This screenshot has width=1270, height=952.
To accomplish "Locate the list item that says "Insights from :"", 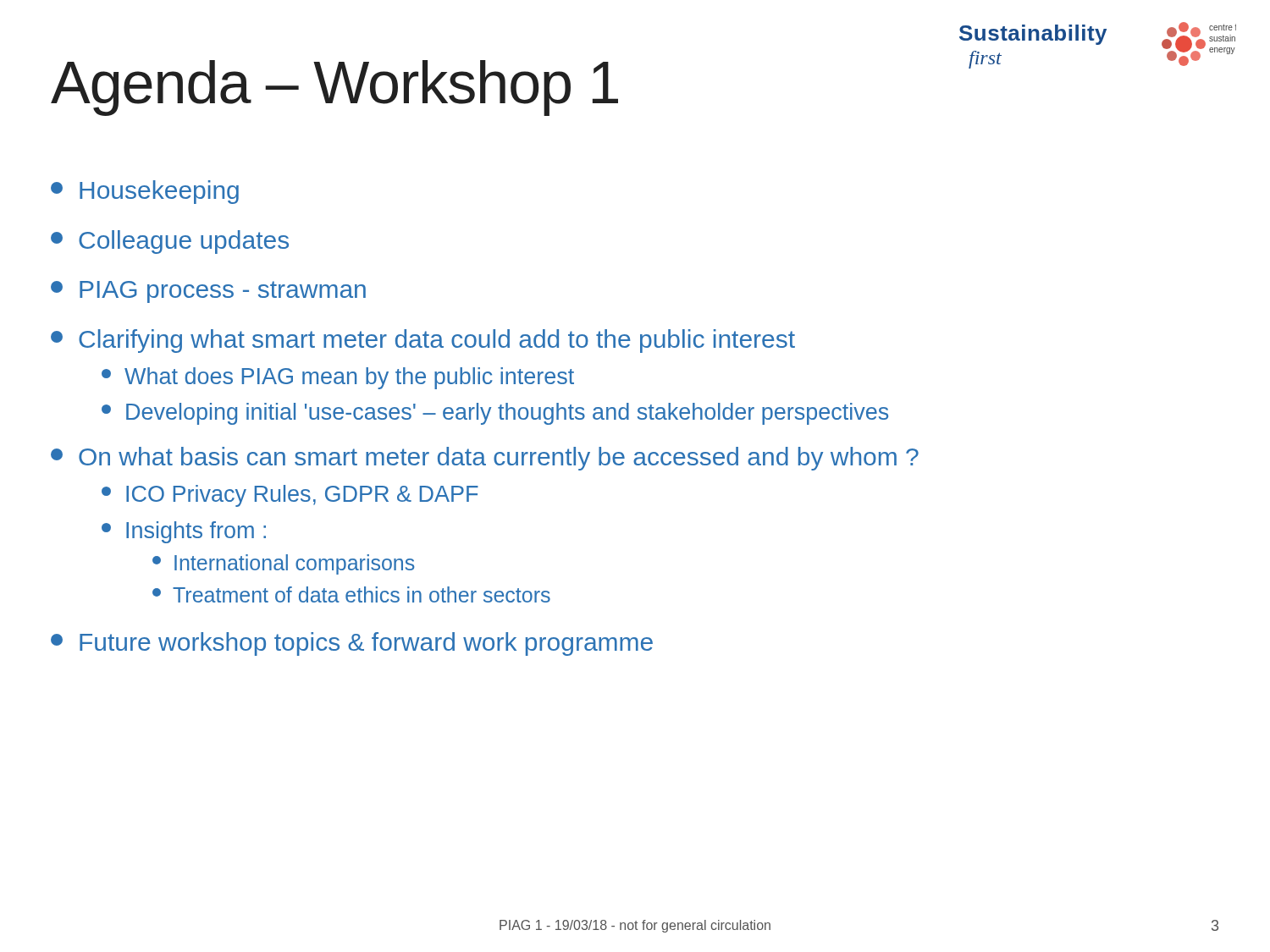I will [185, 531].
